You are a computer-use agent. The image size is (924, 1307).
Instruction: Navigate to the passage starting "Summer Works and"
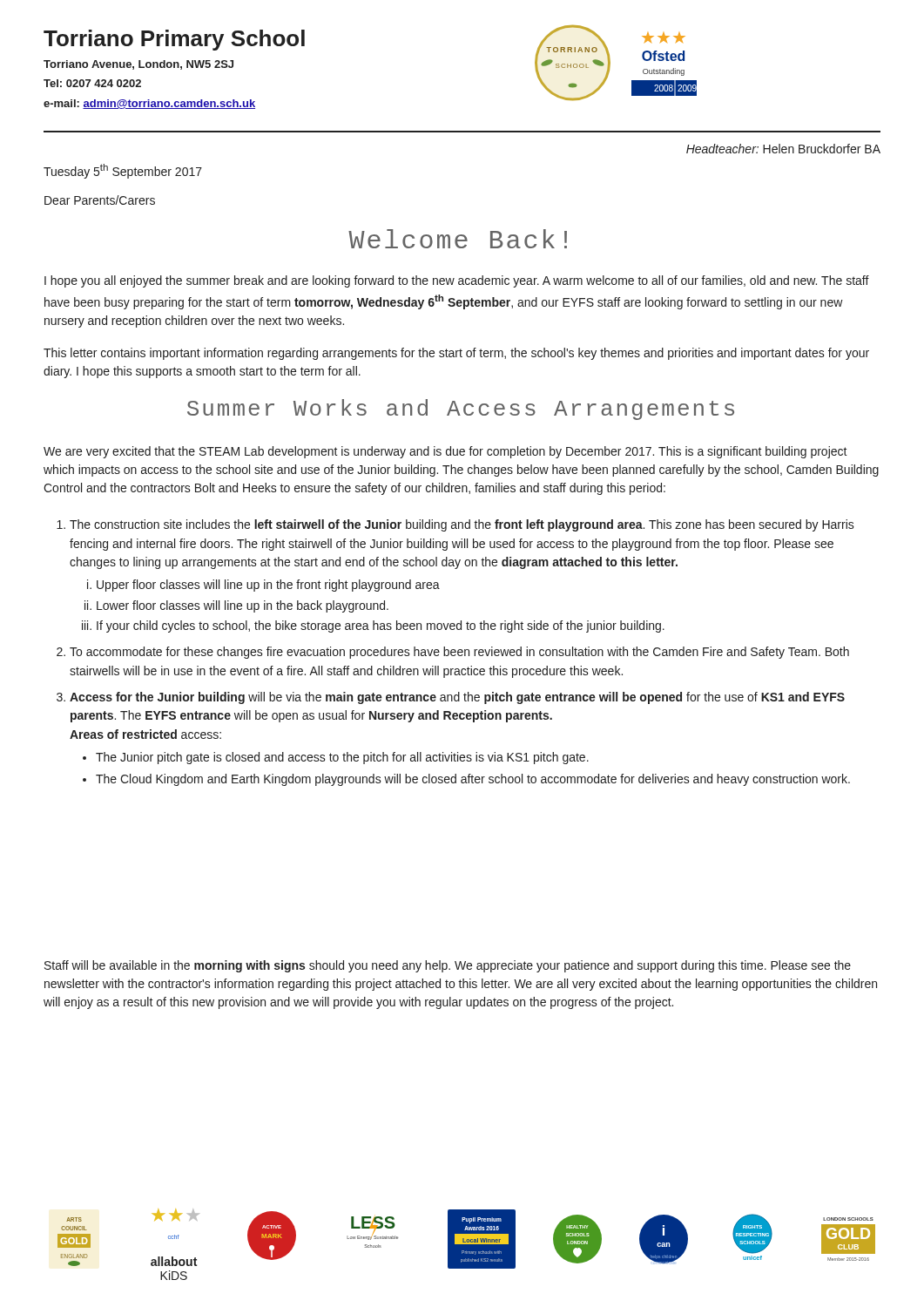(x=462, y=409)
